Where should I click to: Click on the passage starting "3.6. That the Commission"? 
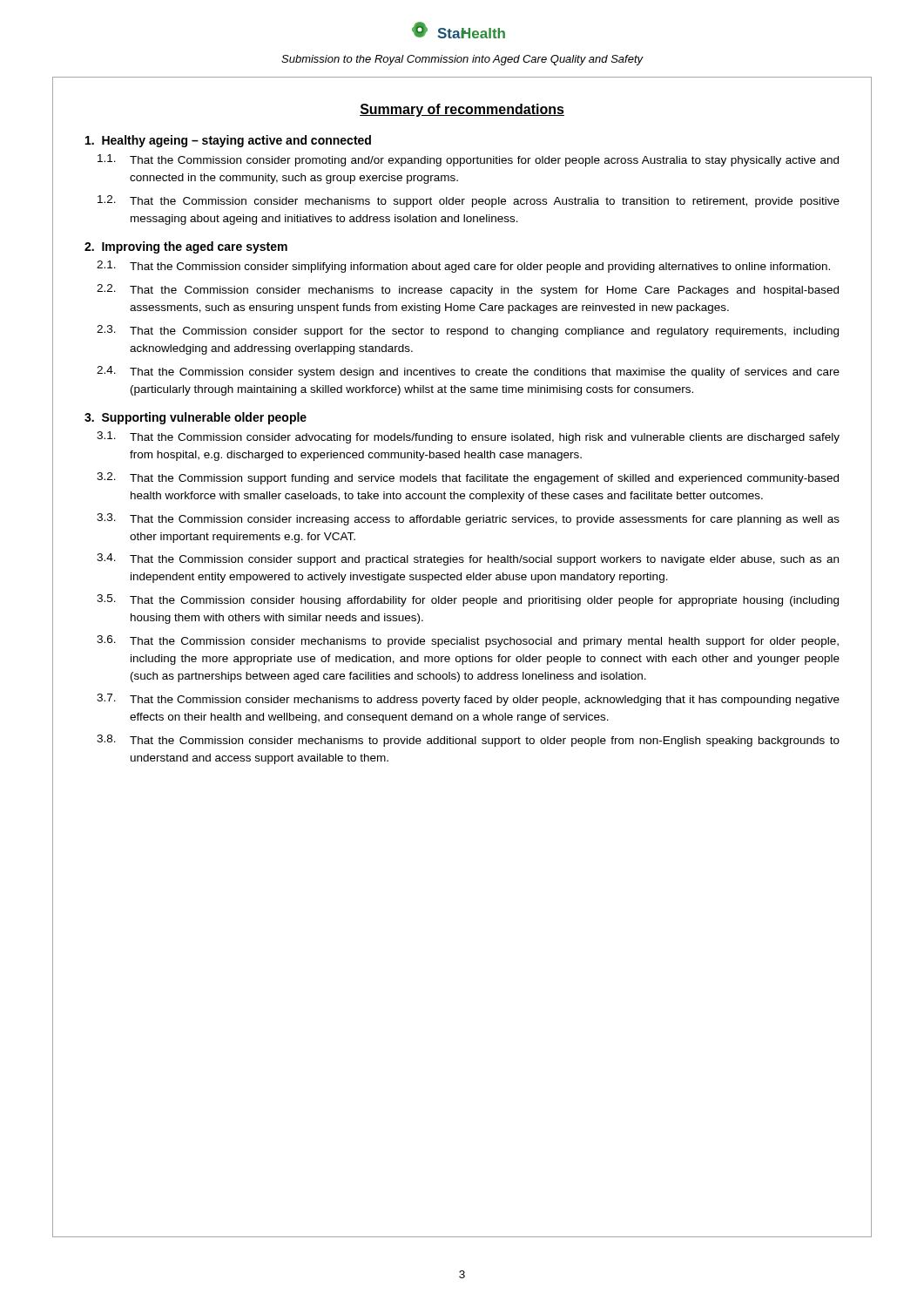pyautogui.click(x=468, y=659)
